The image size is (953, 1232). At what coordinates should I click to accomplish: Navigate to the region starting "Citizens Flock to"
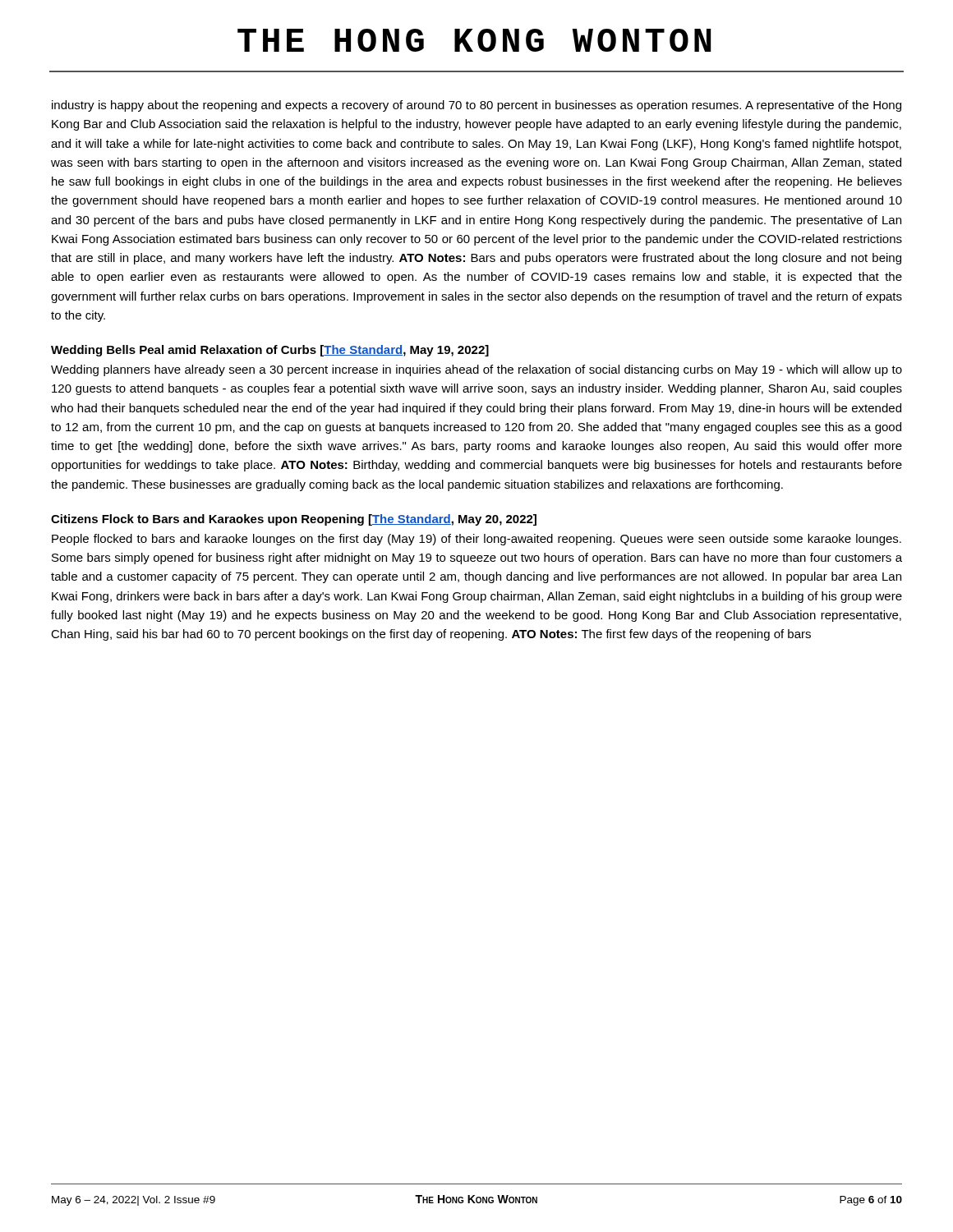(x=294, y=518)
